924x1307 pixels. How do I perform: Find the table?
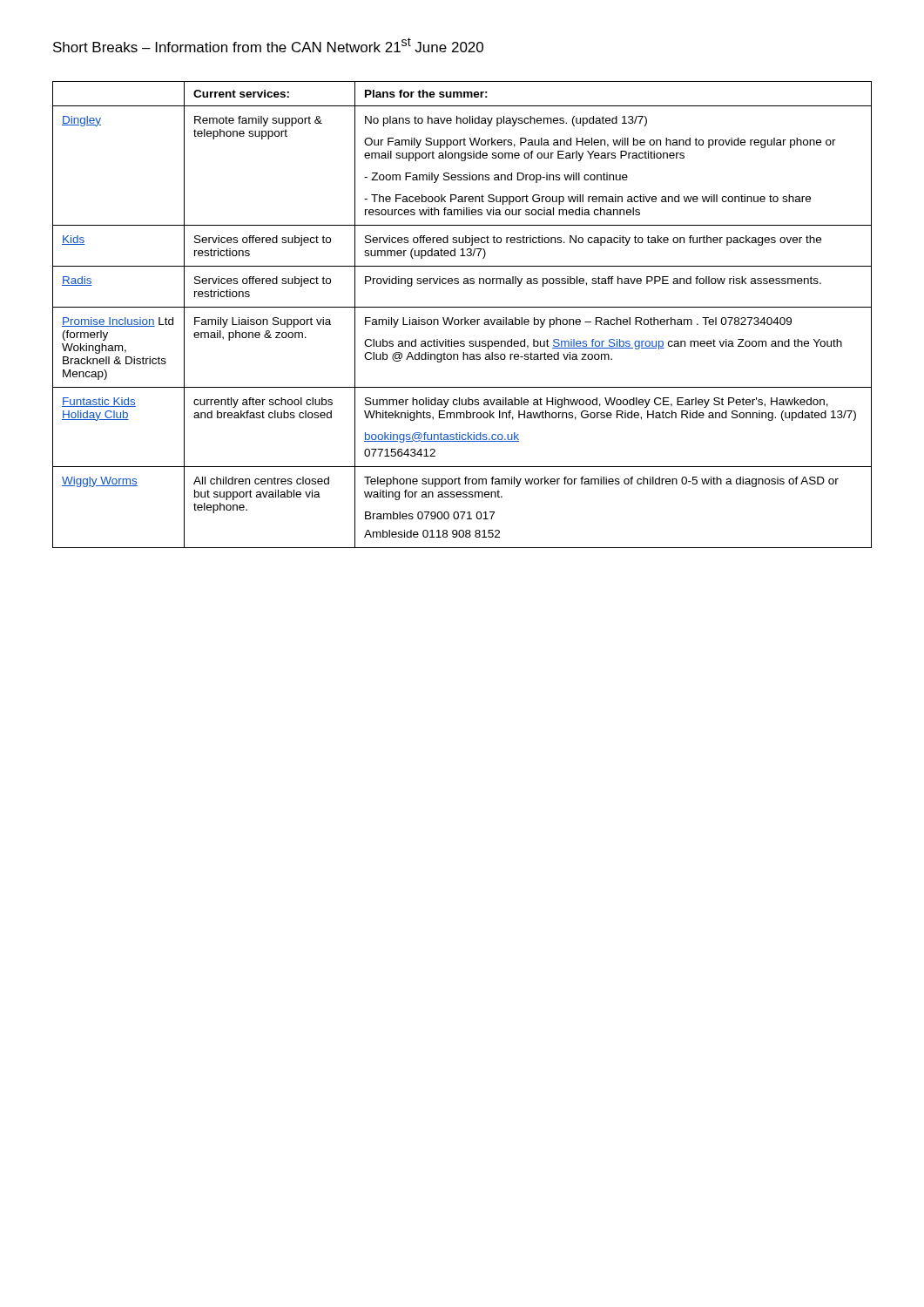point(462,314)
